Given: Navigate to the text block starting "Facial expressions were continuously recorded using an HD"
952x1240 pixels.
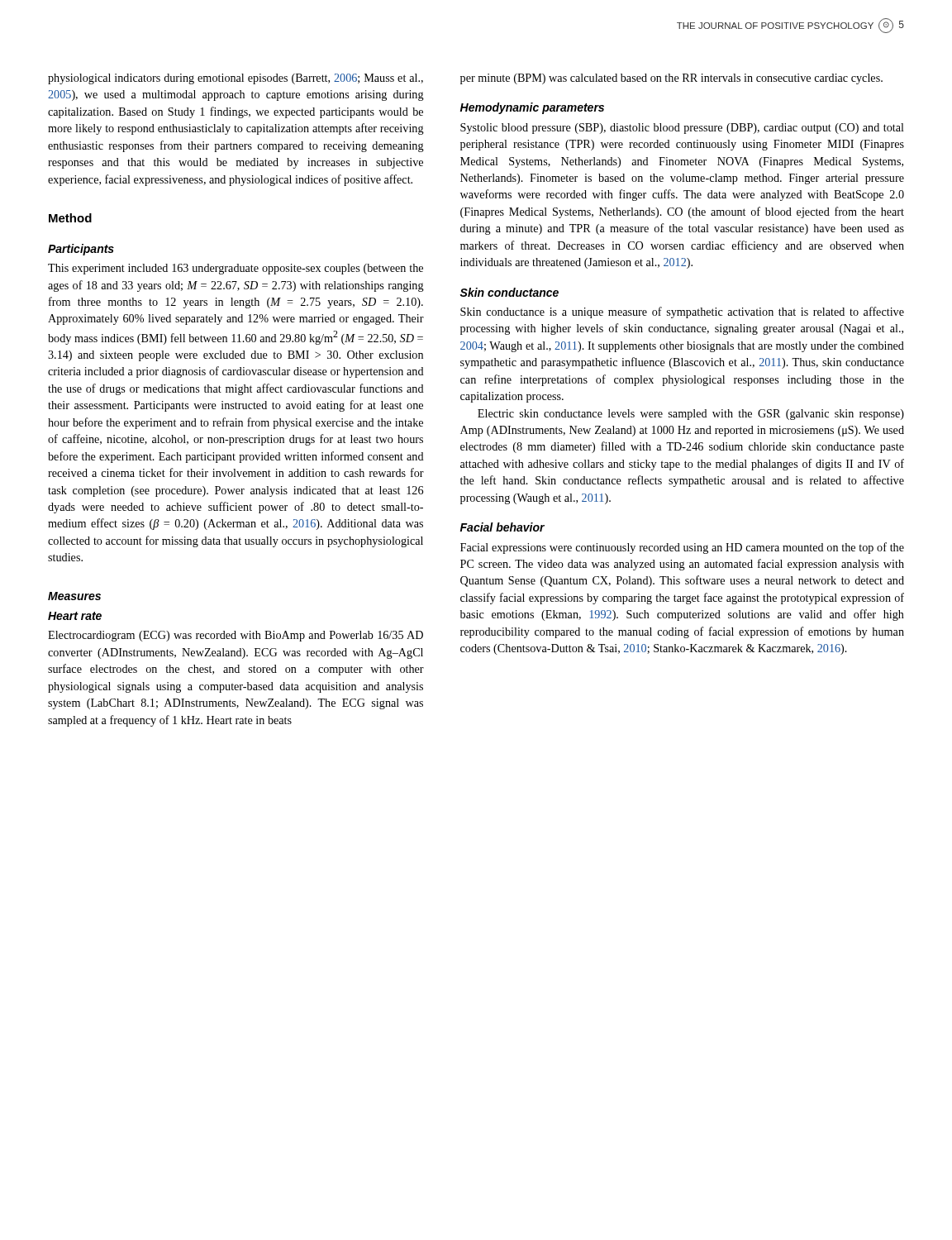Looking at the screenshot, I should tap(682, 598).
